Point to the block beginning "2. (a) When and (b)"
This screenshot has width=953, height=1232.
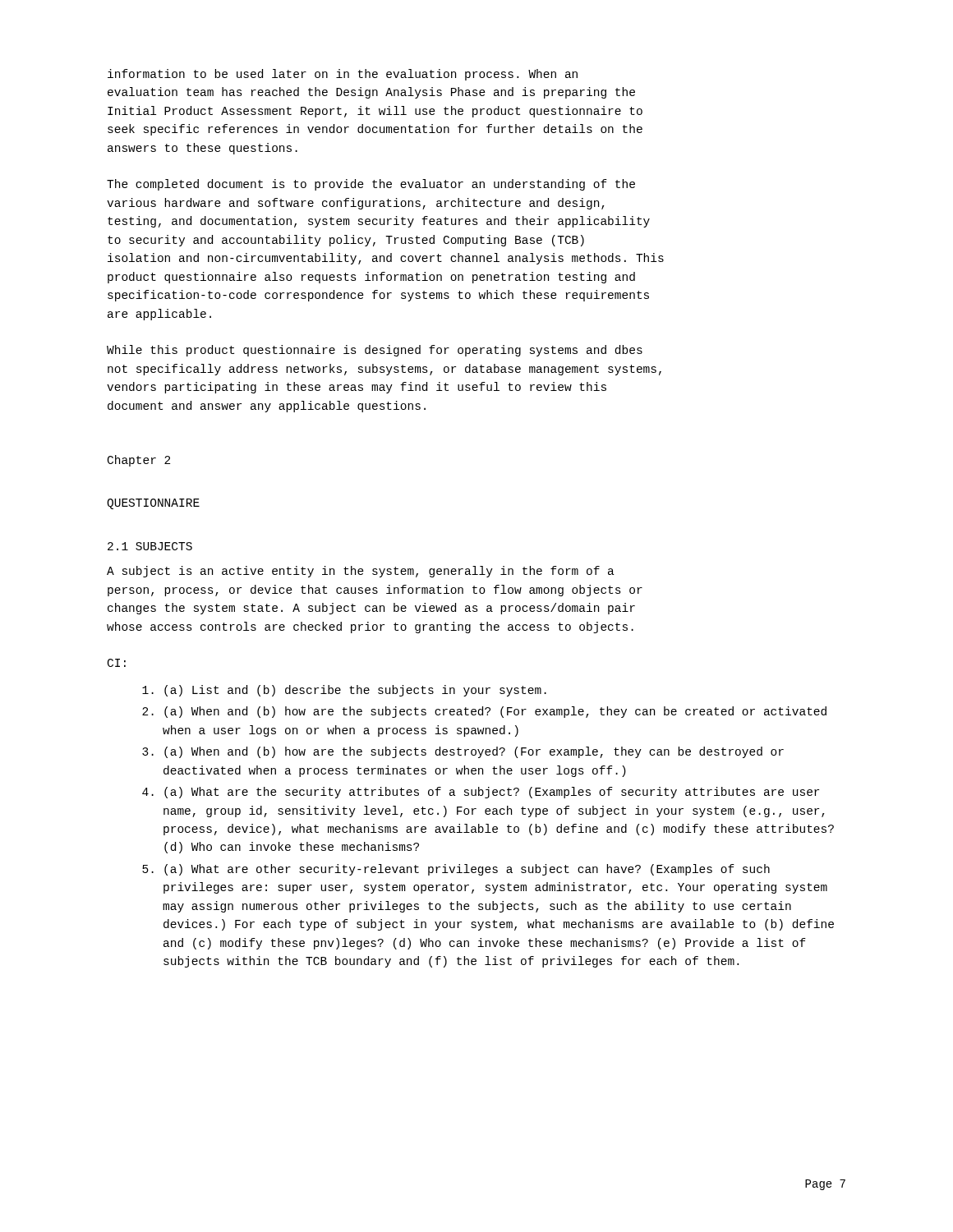[489, 722]
